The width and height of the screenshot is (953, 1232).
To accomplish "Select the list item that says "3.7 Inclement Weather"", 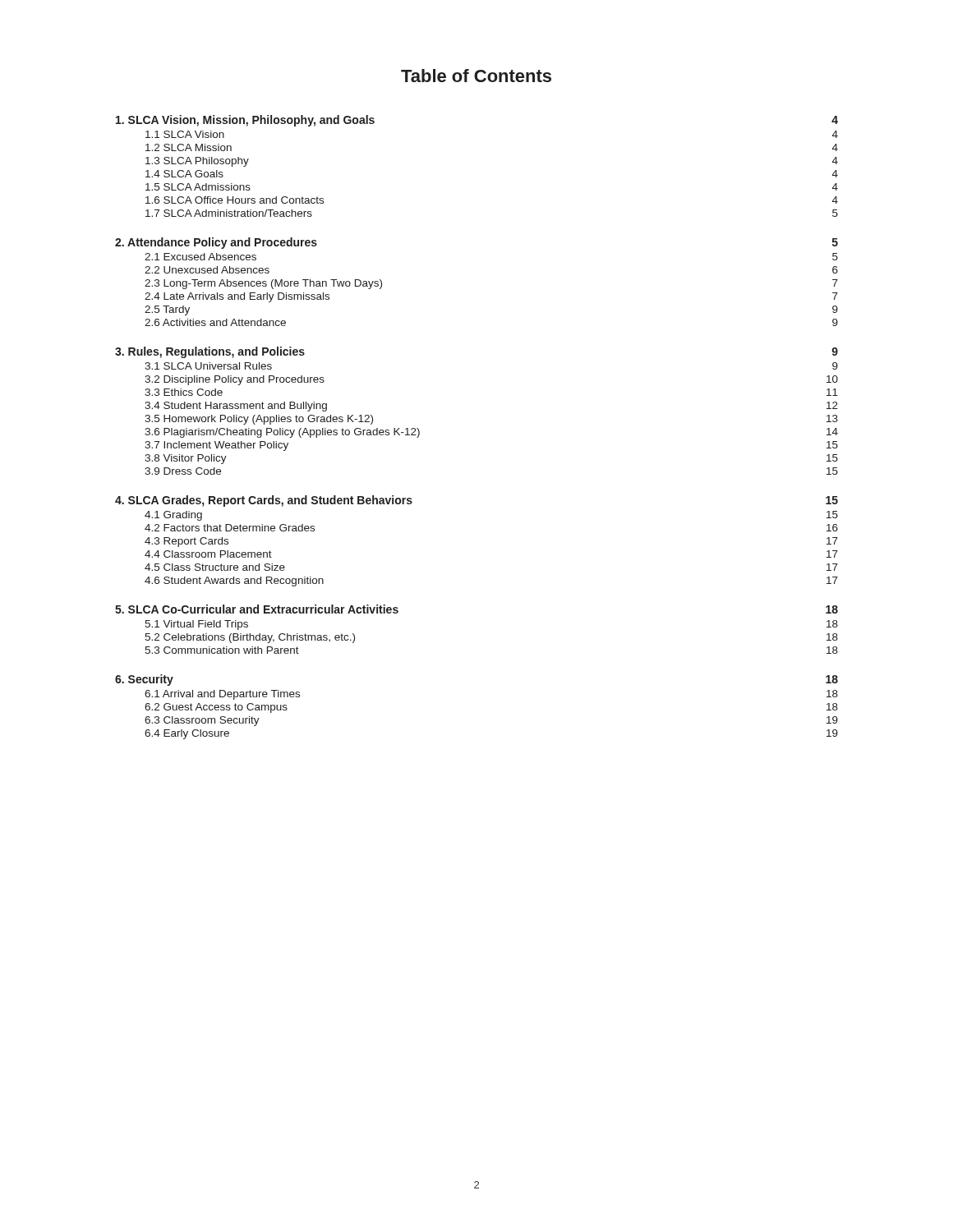I will click(x=222, y=446).
